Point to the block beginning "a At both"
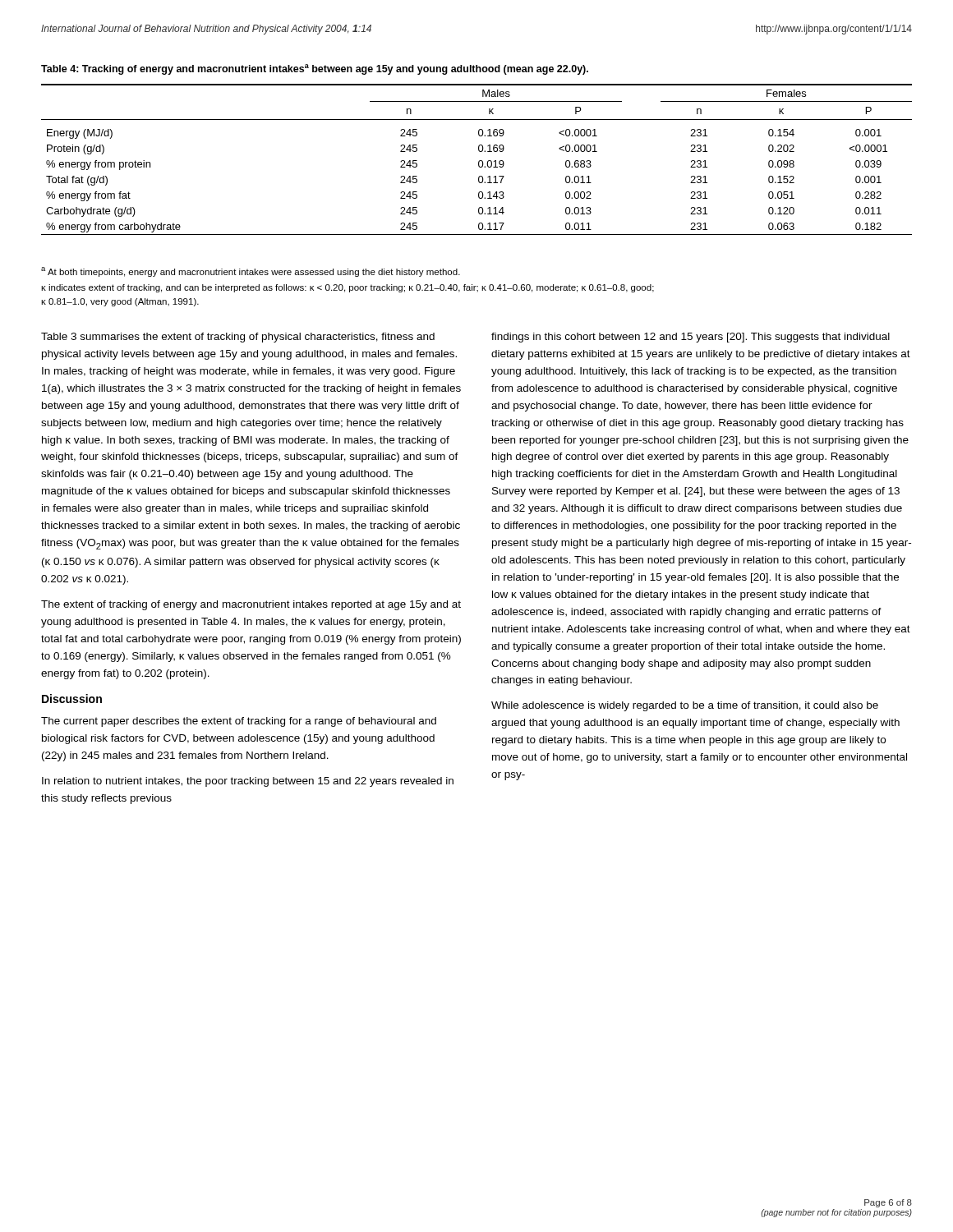The width and height of the screenshot is (953, 1232). pos(476,286)
